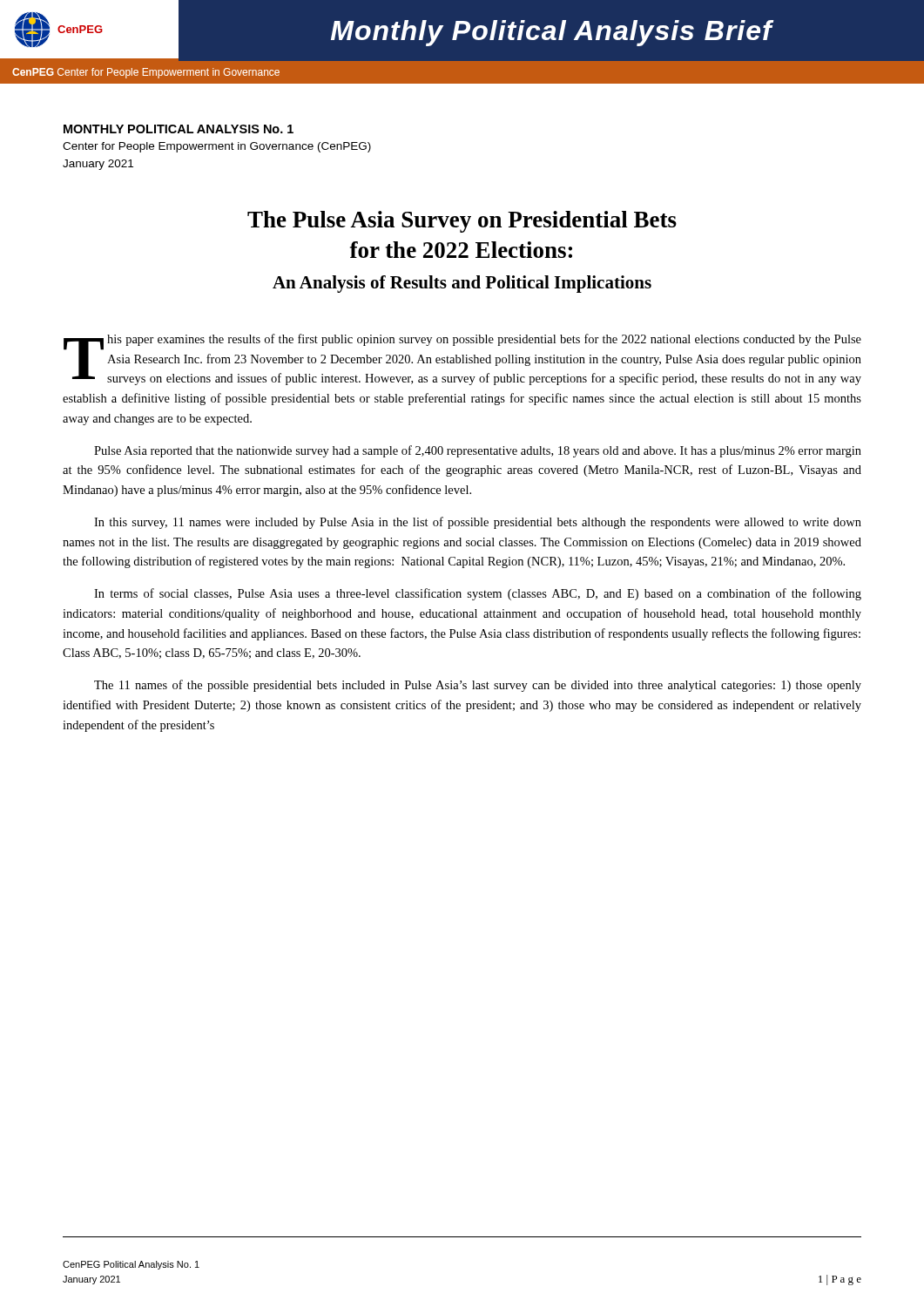924x1307 pixels.
Task: Point to the text starting "MONTHLY POLITICAL ANALYSIS No."
Action: pos(179,129)
